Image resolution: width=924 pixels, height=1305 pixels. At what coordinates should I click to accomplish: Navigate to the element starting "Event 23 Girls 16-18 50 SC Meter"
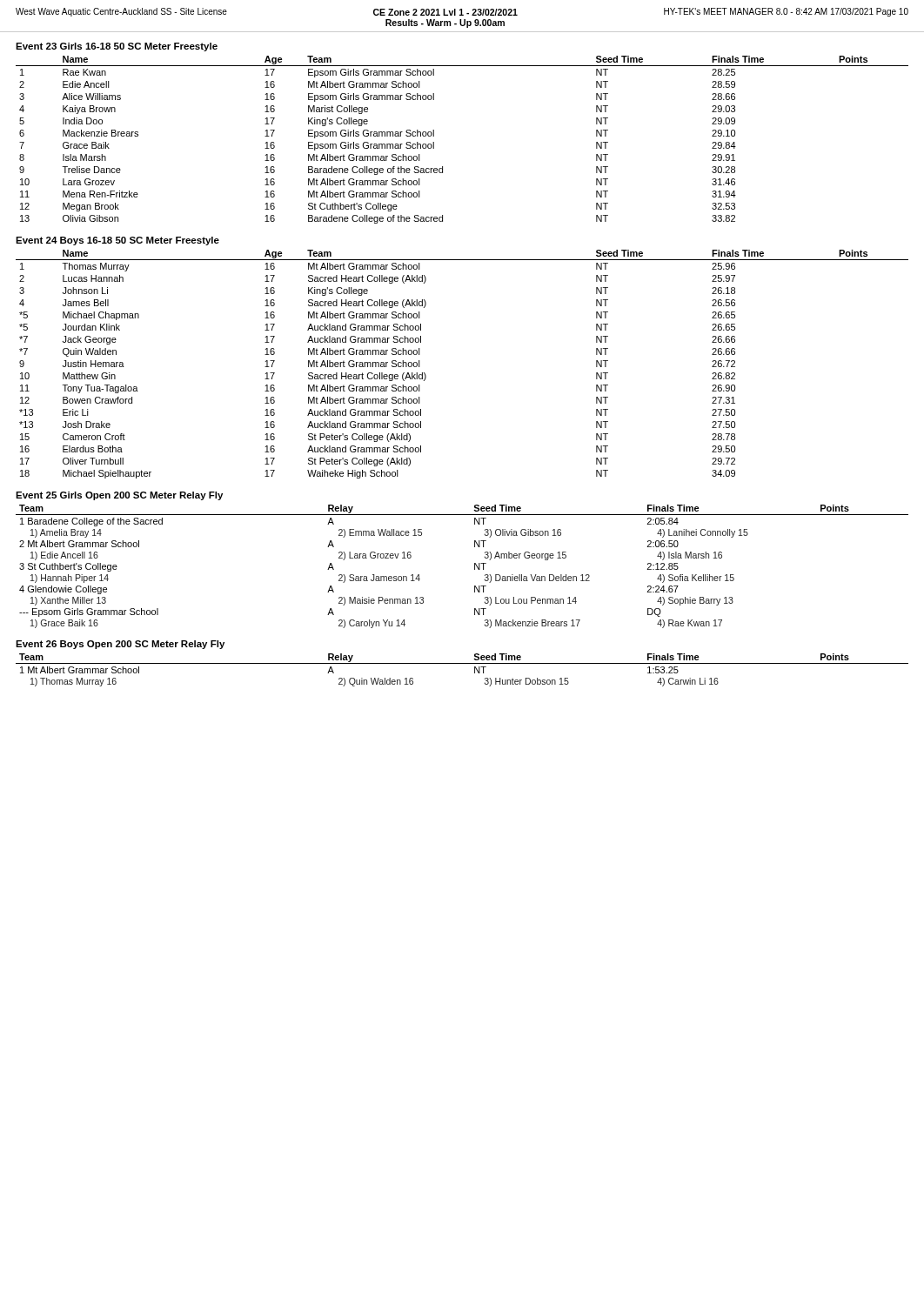[117, 46]
